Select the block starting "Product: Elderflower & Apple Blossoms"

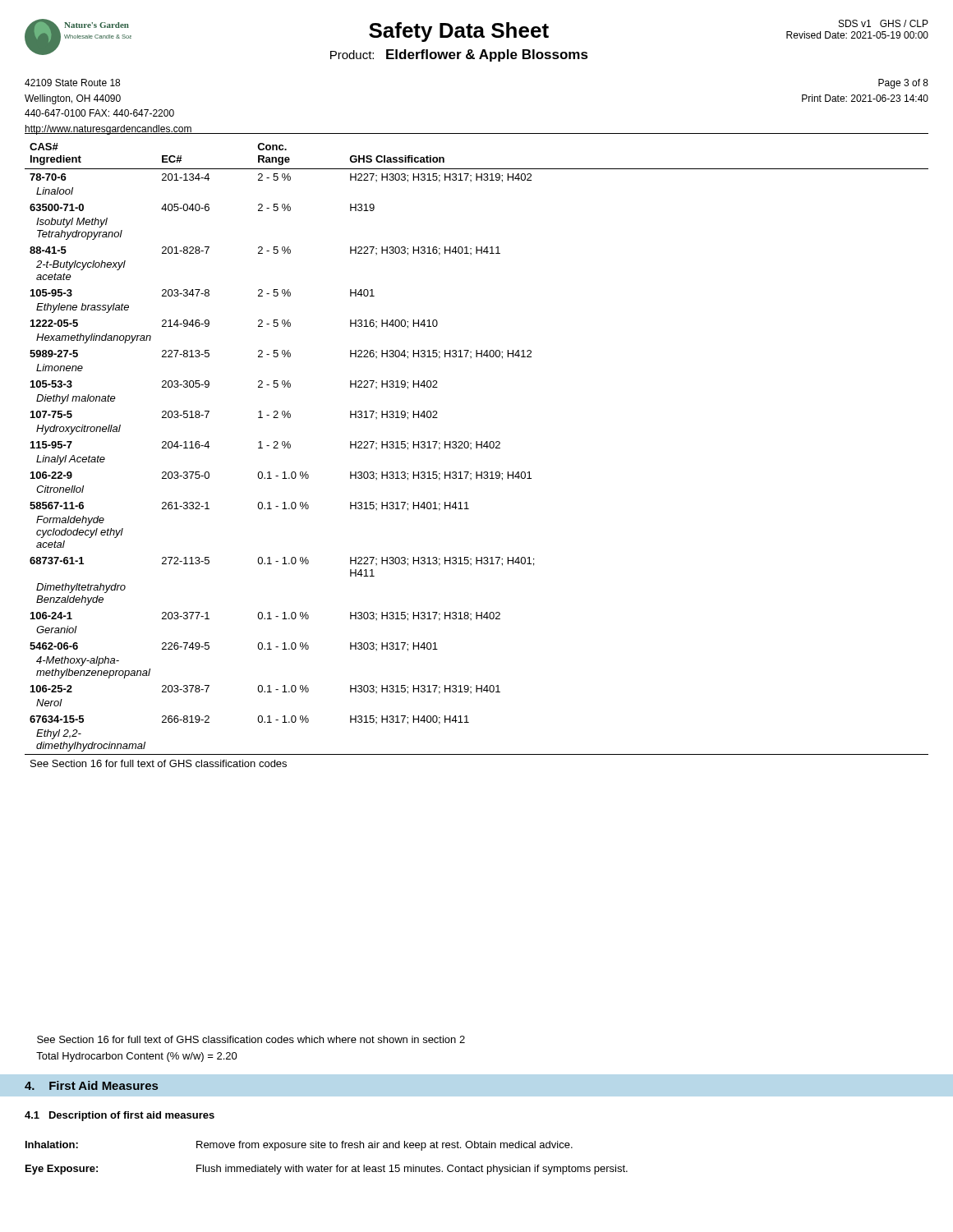pos(459,55)
